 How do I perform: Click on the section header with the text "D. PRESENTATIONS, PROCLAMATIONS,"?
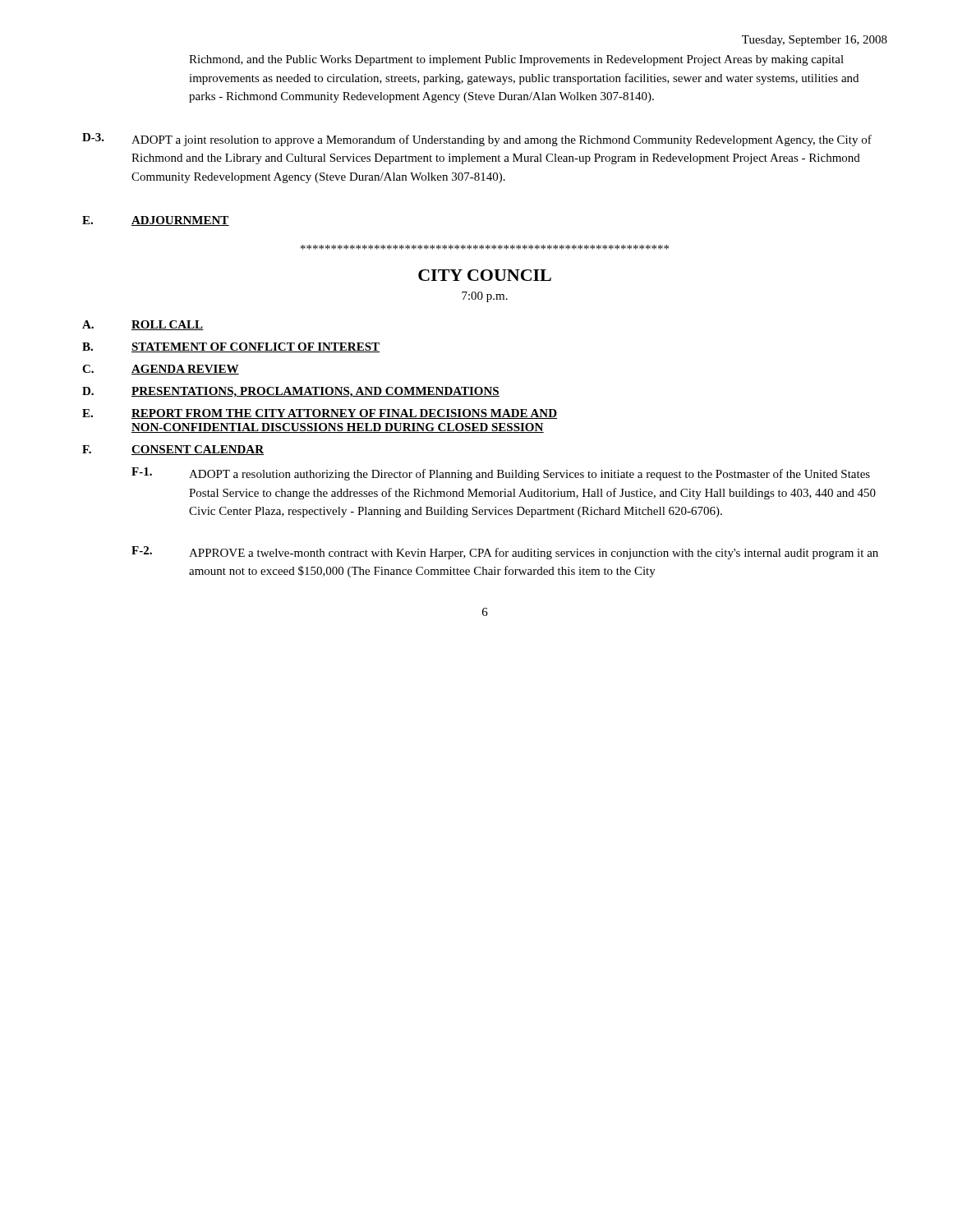[485, 391]
